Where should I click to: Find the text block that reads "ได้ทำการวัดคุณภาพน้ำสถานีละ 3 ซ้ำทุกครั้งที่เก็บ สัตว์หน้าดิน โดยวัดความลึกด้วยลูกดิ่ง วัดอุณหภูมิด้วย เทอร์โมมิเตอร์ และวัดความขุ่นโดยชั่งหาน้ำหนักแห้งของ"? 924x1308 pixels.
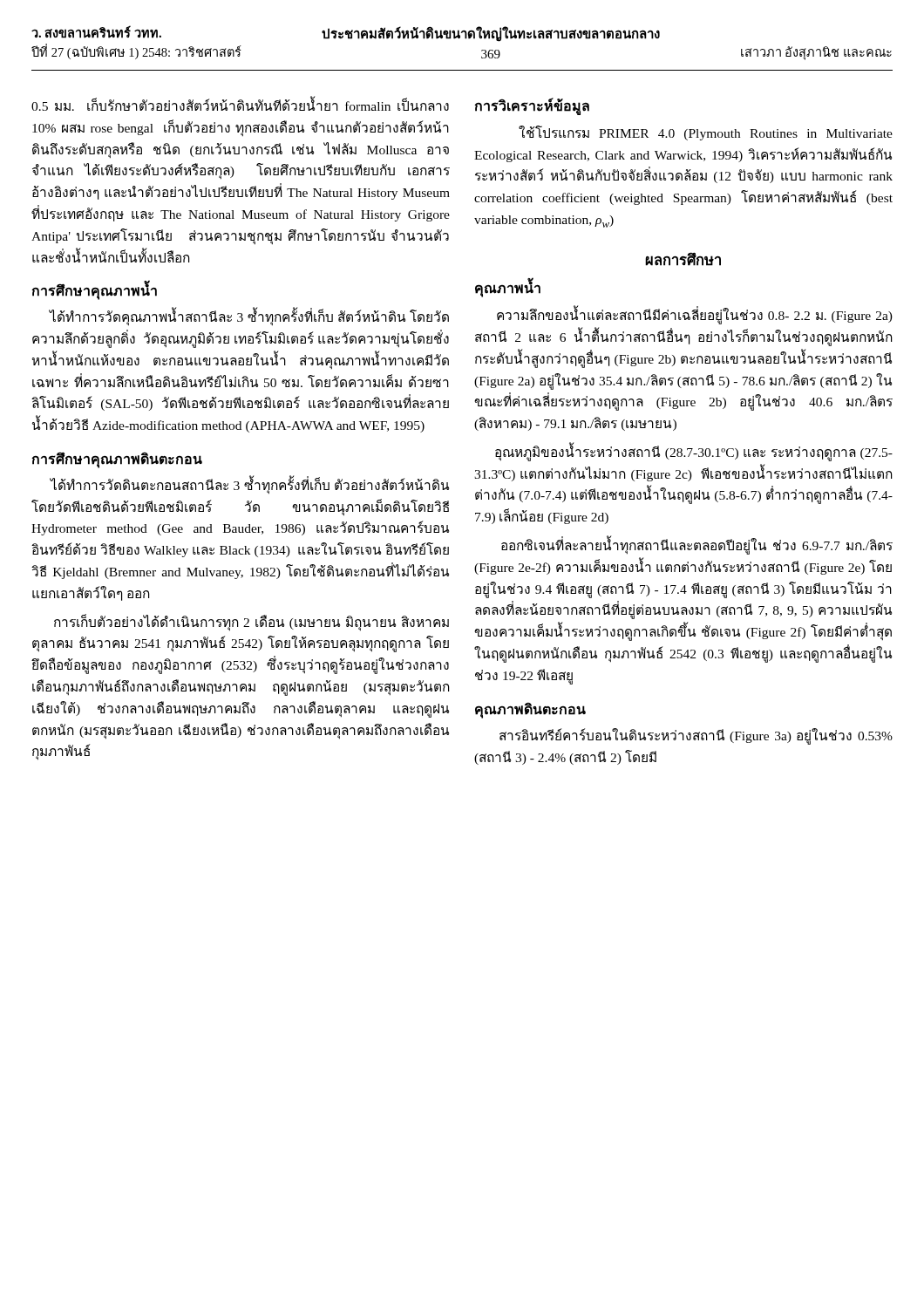point(241,372)
